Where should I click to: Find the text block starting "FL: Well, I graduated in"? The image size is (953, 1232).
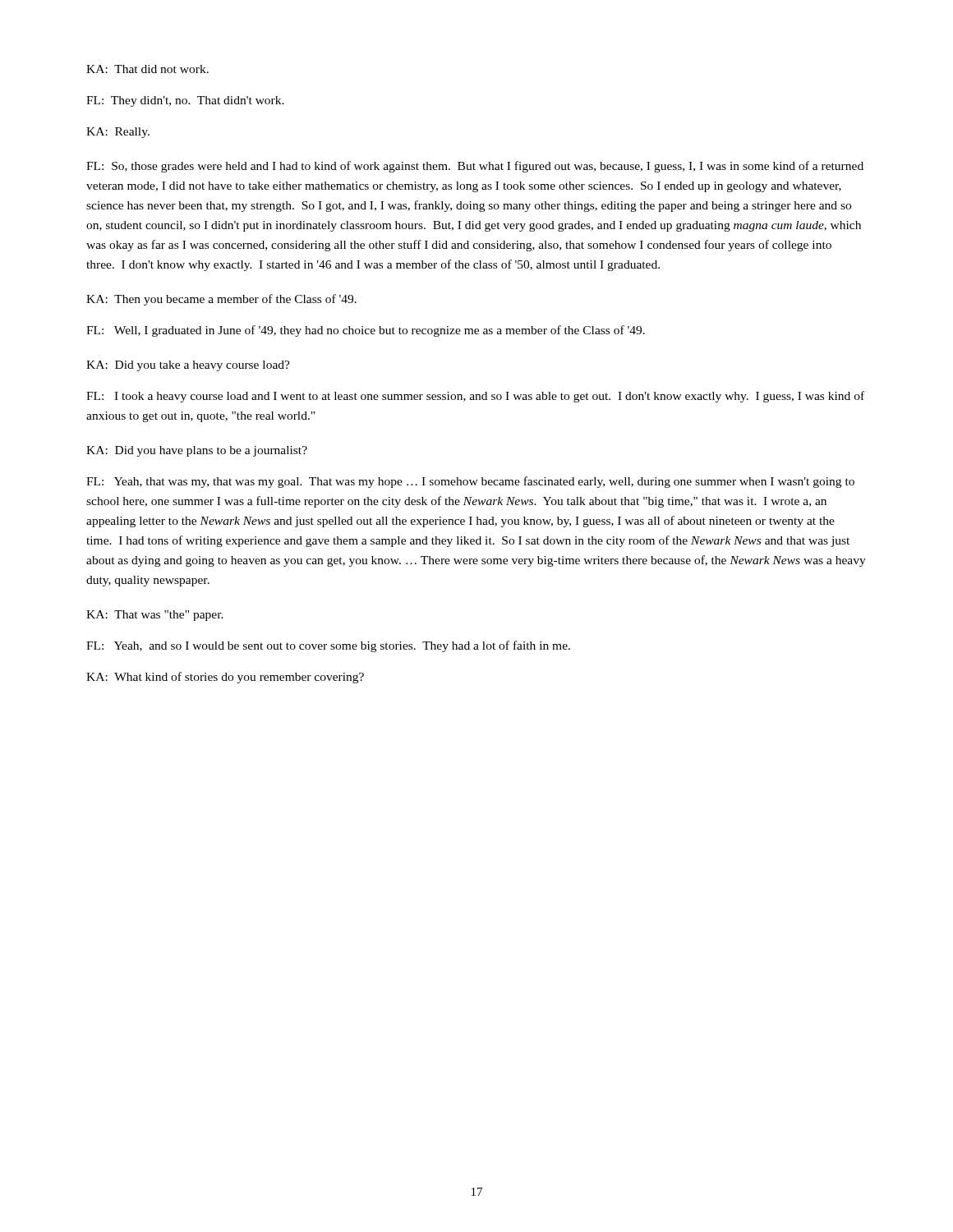tap(366, 330)
